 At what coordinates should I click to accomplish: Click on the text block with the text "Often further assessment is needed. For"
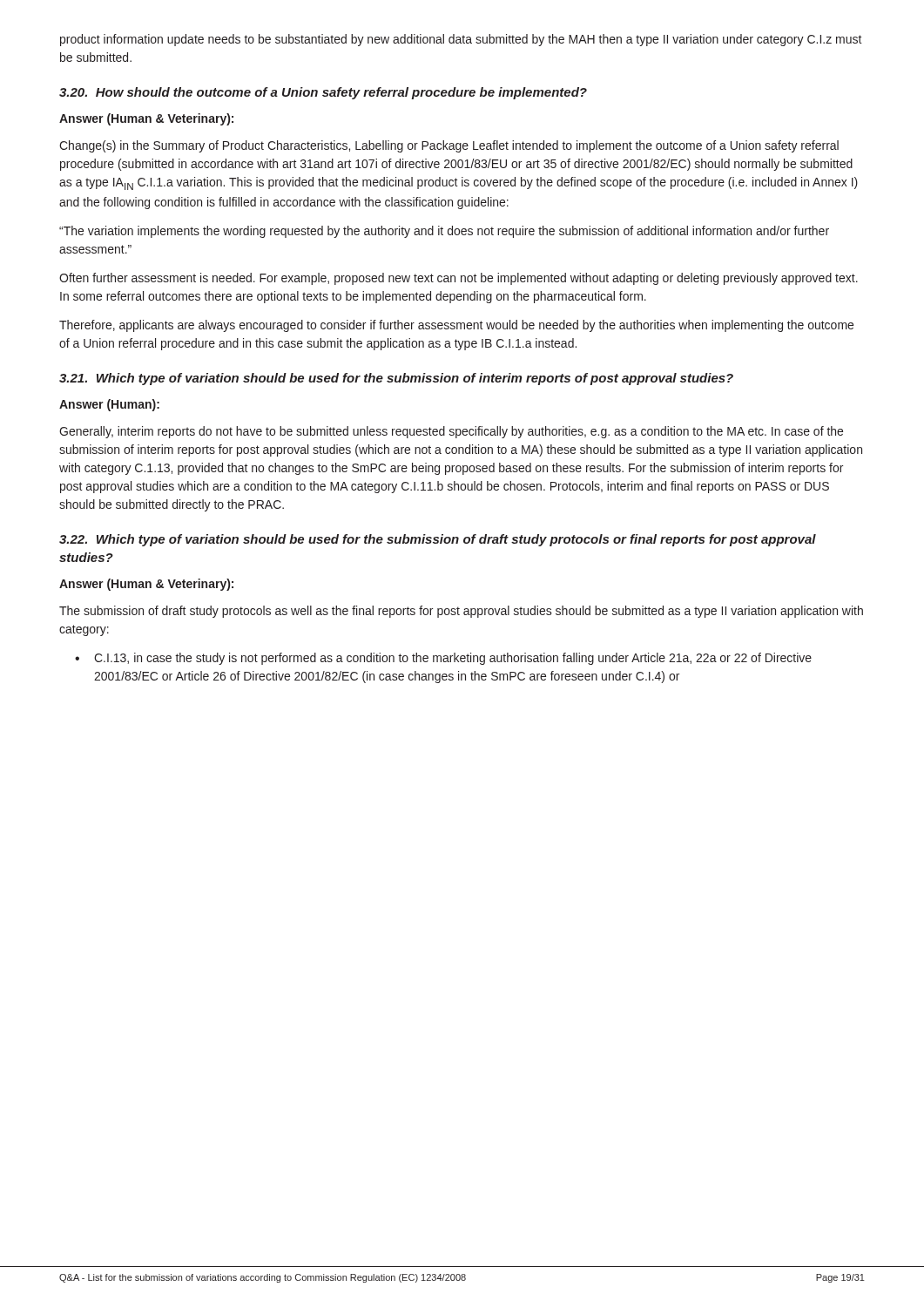462,288
